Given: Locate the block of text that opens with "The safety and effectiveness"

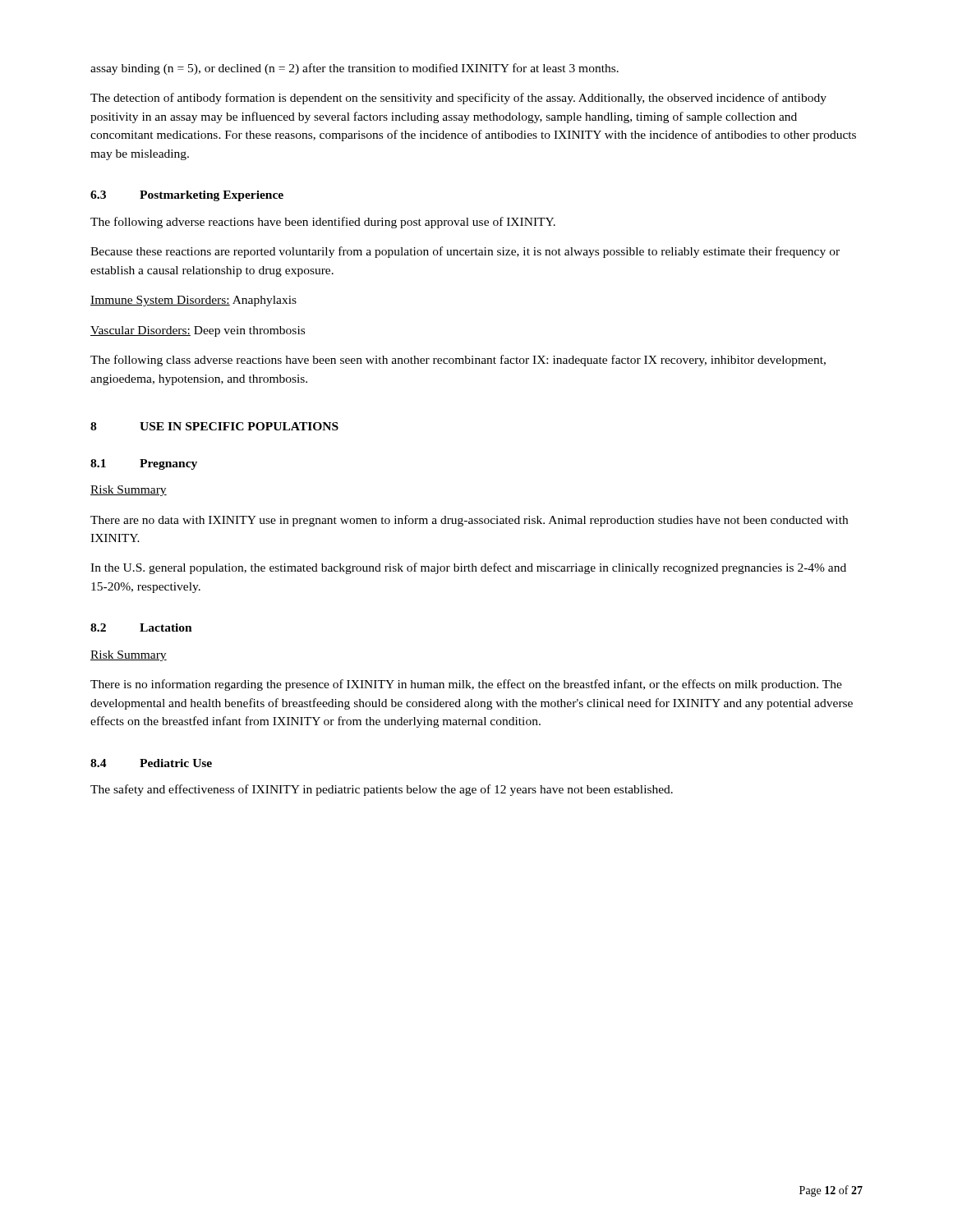Looking at the screenshot, I should coord(476,790).
